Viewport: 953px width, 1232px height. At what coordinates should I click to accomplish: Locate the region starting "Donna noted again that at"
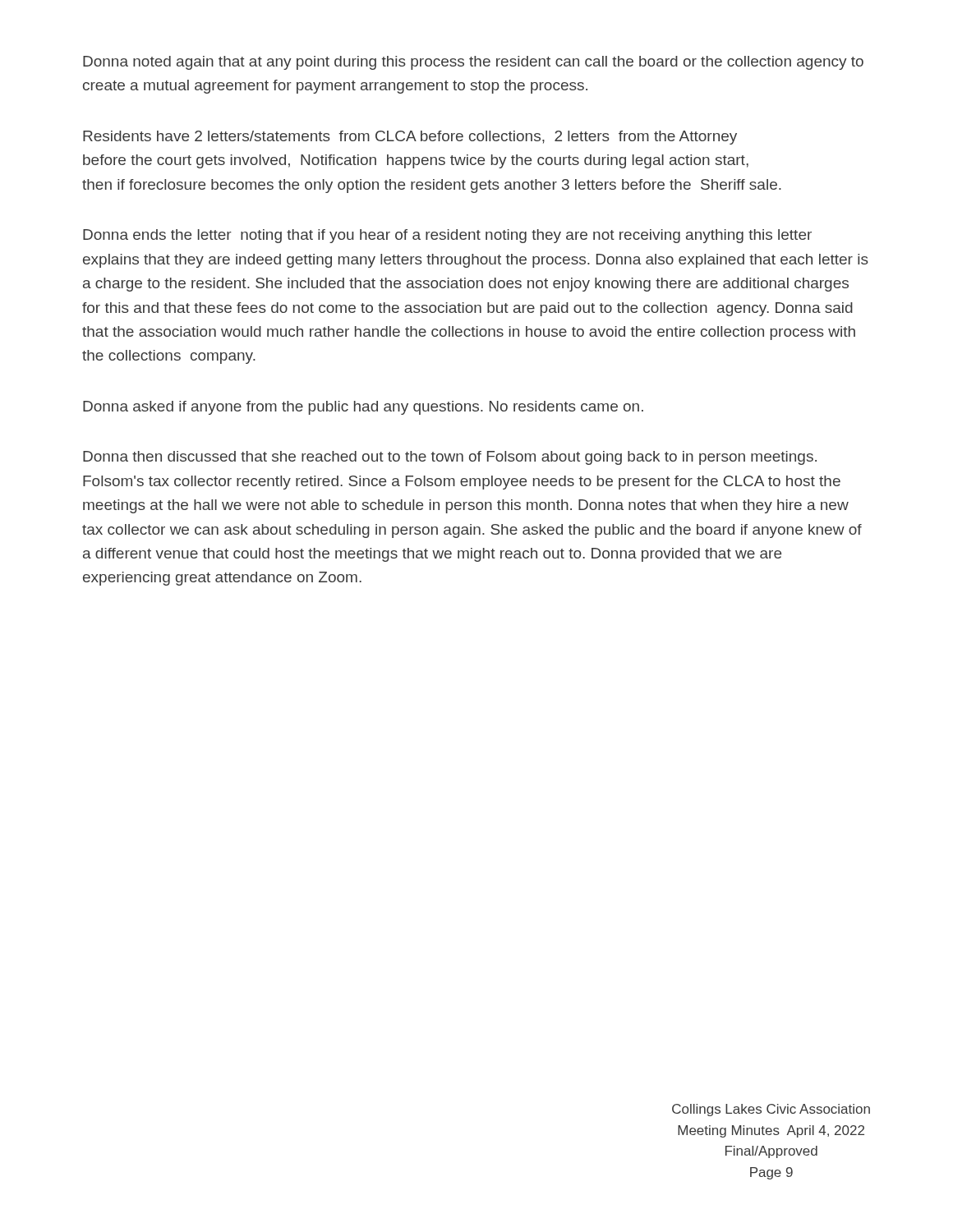tap(473, 73)
